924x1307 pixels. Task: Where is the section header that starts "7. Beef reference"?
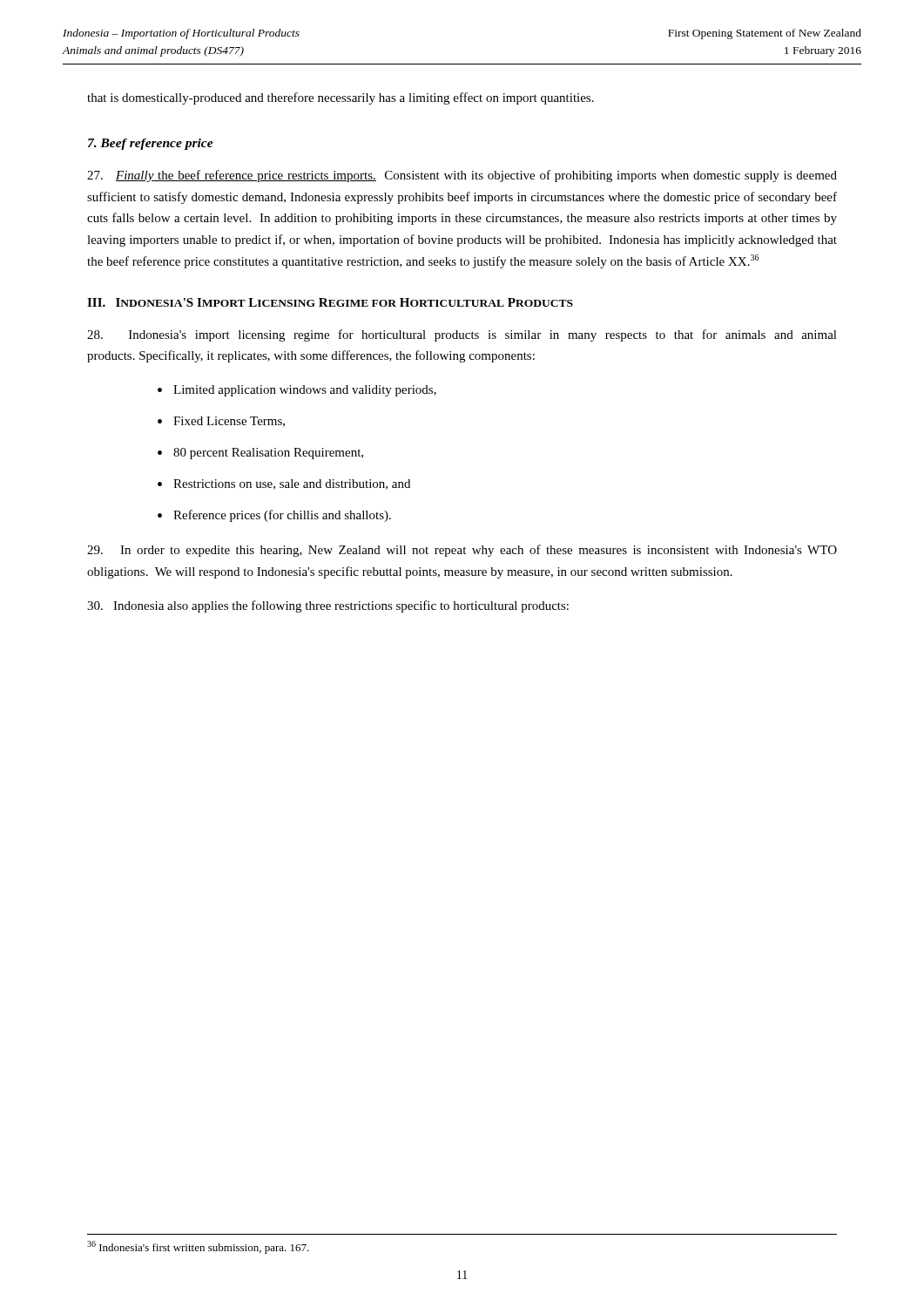pyautogui.click(x=150, y=142)
